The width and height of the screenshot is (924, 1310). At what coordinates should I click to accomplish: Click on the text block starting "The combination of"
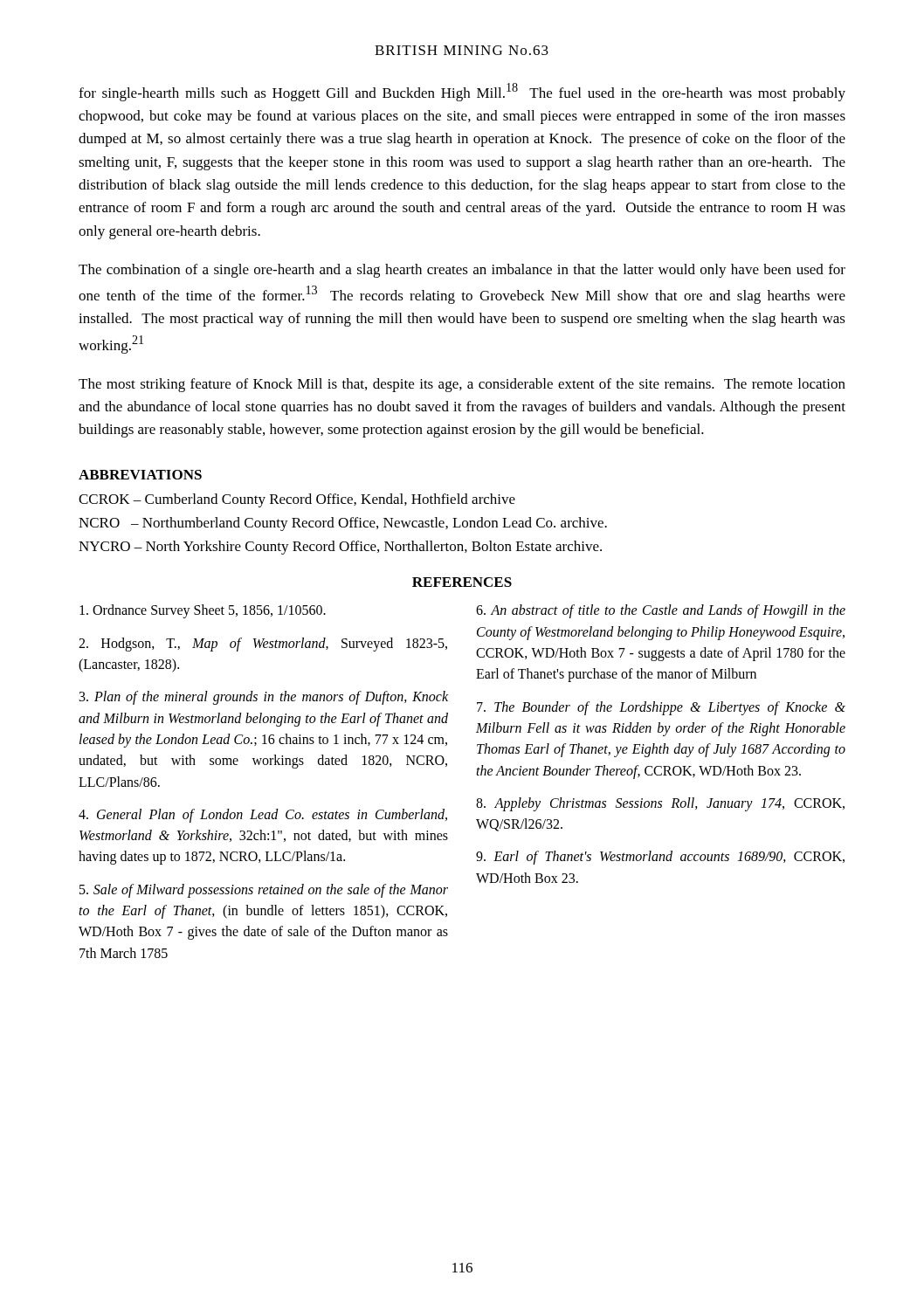(x=462, y=307)
